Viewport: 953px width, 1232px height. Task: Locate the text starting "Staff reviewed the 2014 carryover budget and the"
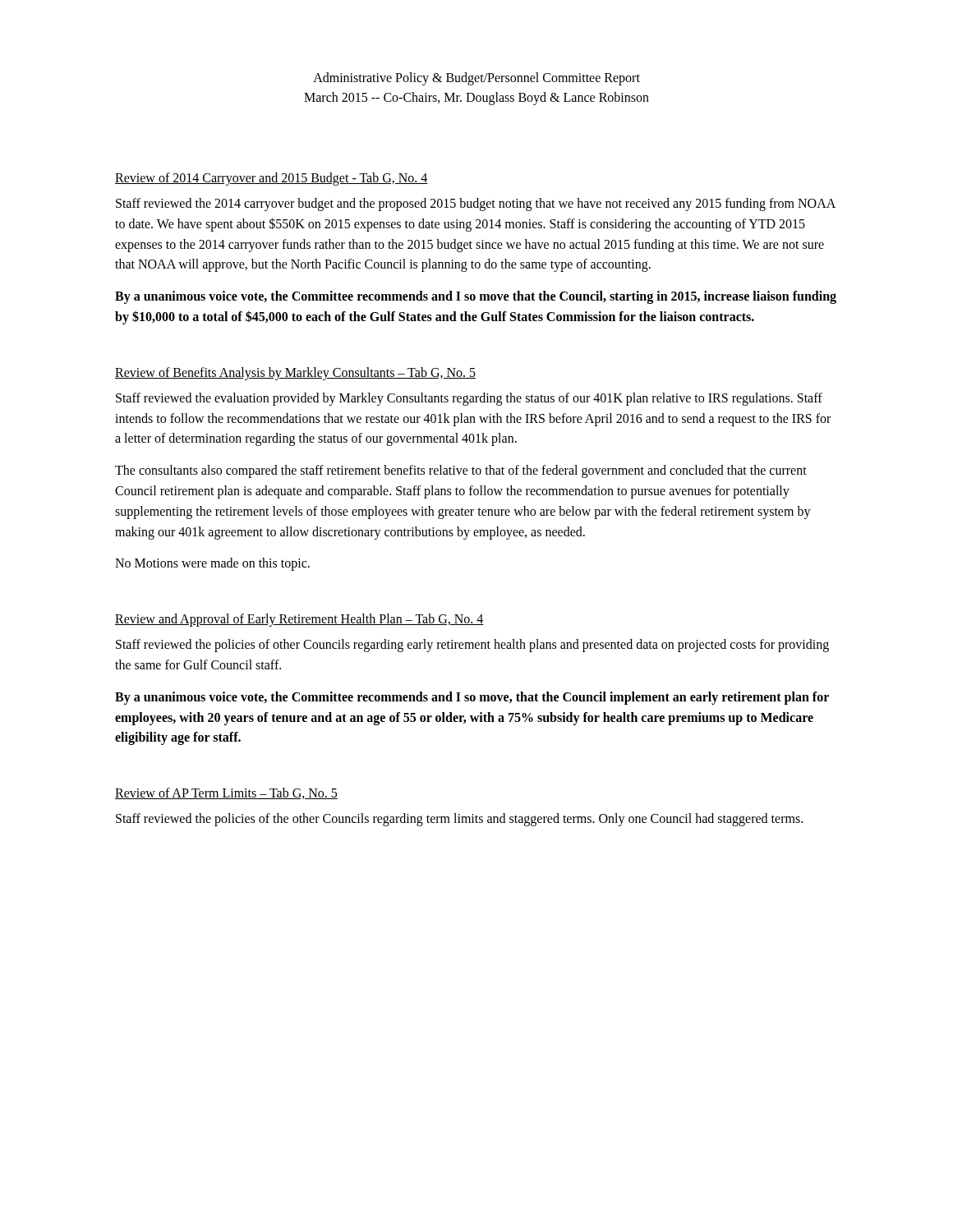pyautogui.click(x=475, y=234)
